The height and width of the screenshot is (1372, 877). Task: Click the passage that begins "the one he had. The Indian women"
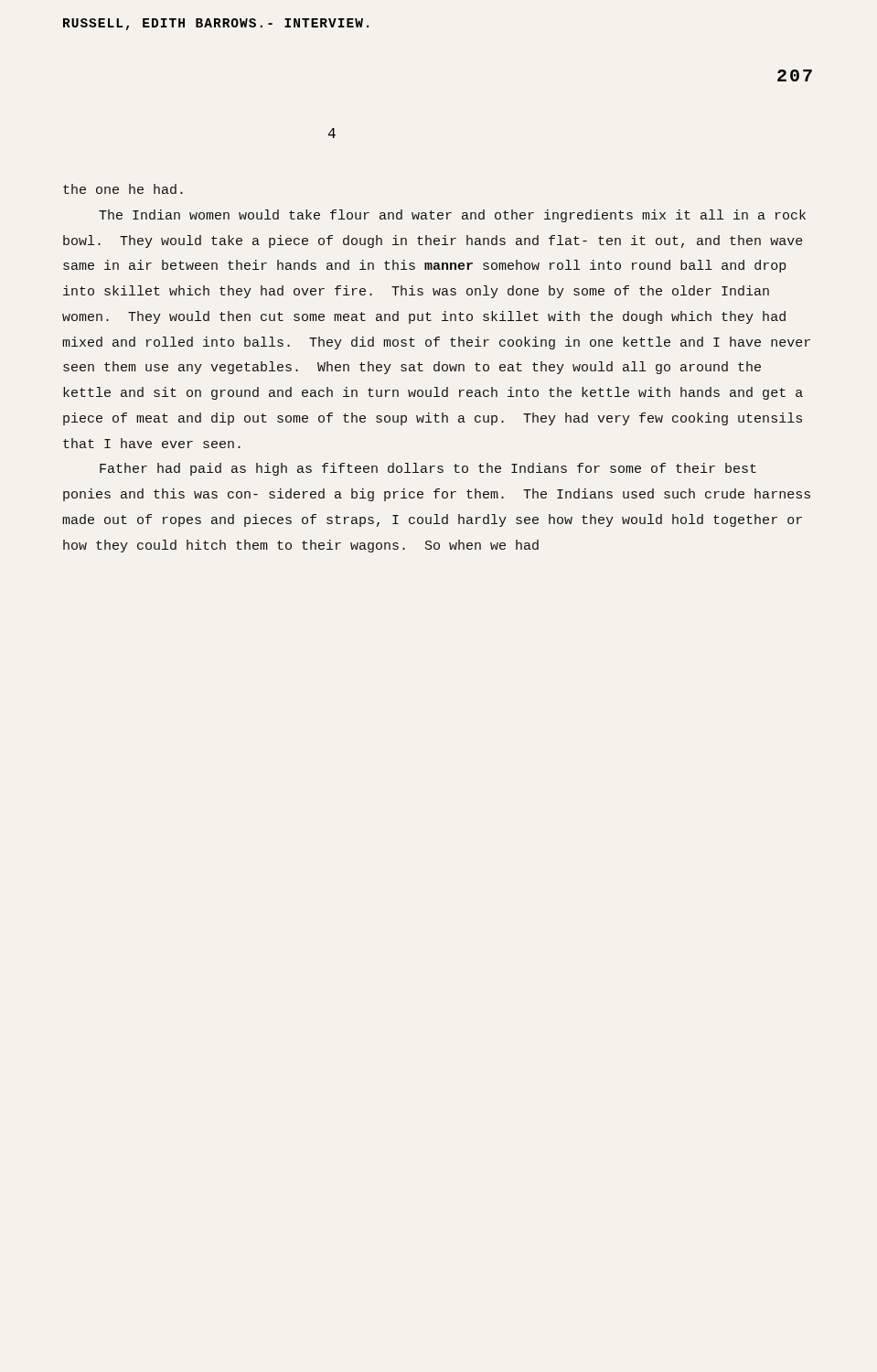tap(438, 369)
